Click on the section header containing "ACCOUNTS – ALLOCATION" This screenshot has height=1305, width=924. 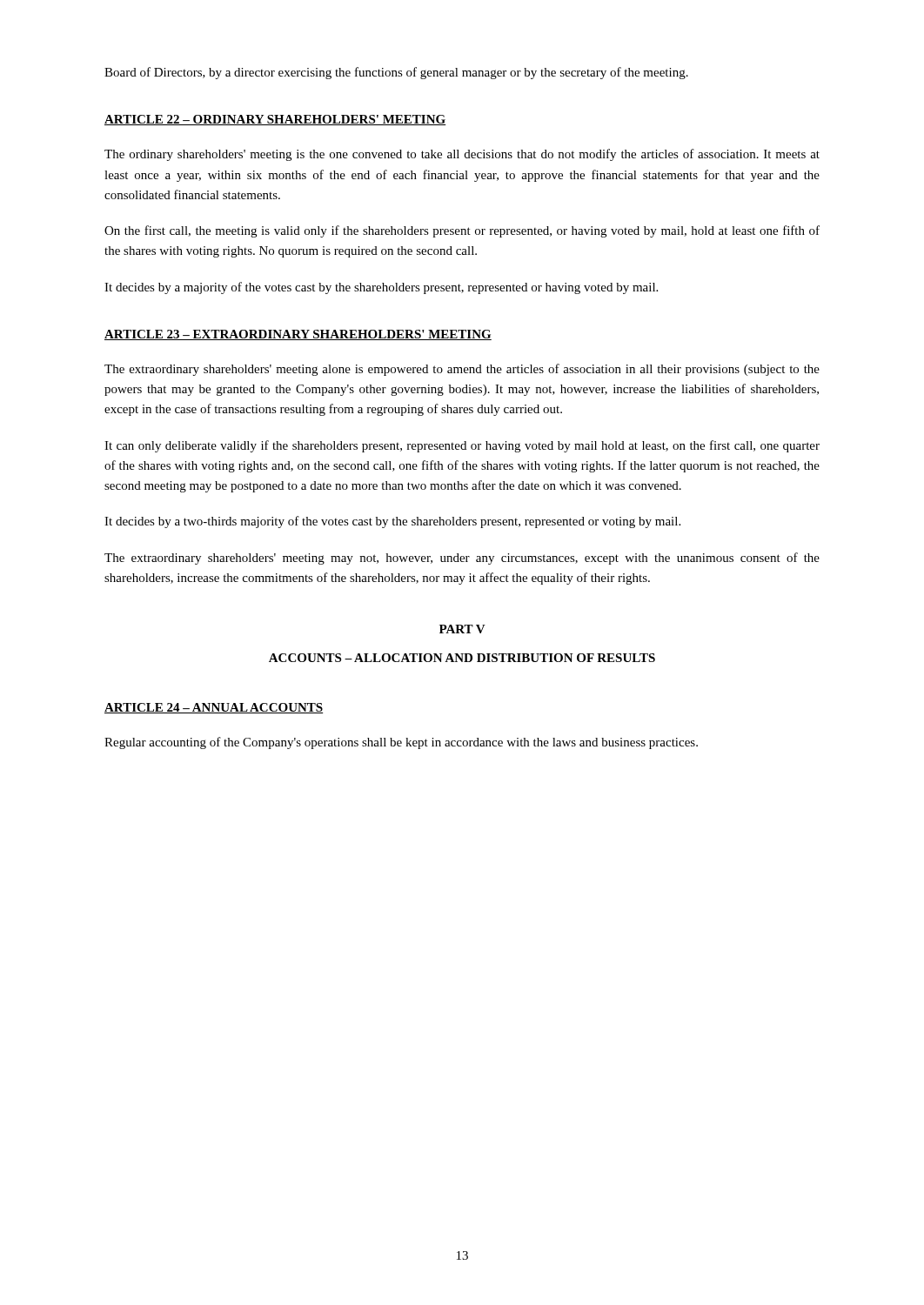point(462,657)
